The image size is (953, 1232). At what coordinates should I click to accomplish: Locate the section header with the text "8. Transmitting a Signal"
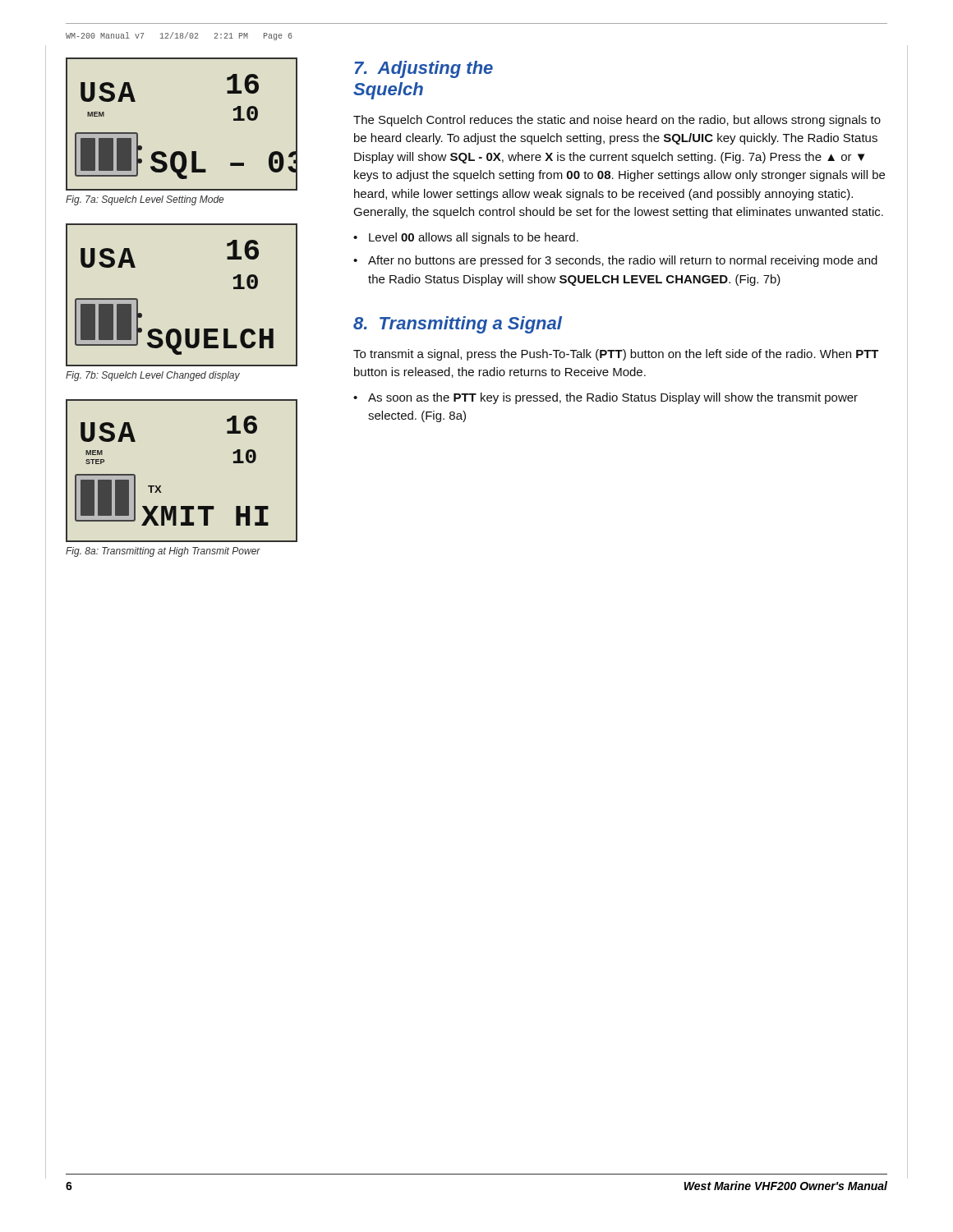pos(458,325)
